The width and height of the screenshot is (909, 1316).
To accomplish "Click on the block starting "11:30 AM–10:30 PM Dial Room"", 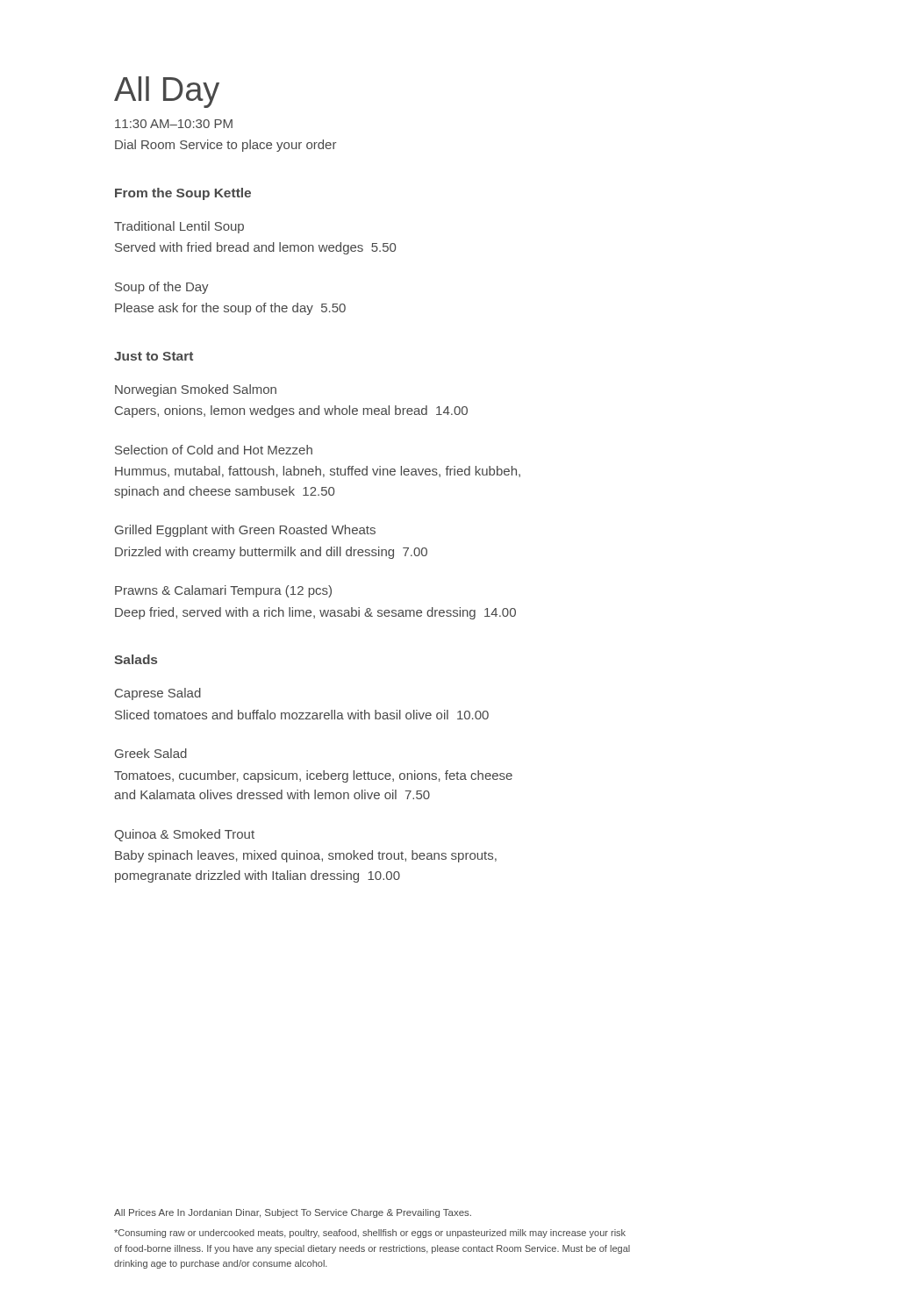I will 174,124.
